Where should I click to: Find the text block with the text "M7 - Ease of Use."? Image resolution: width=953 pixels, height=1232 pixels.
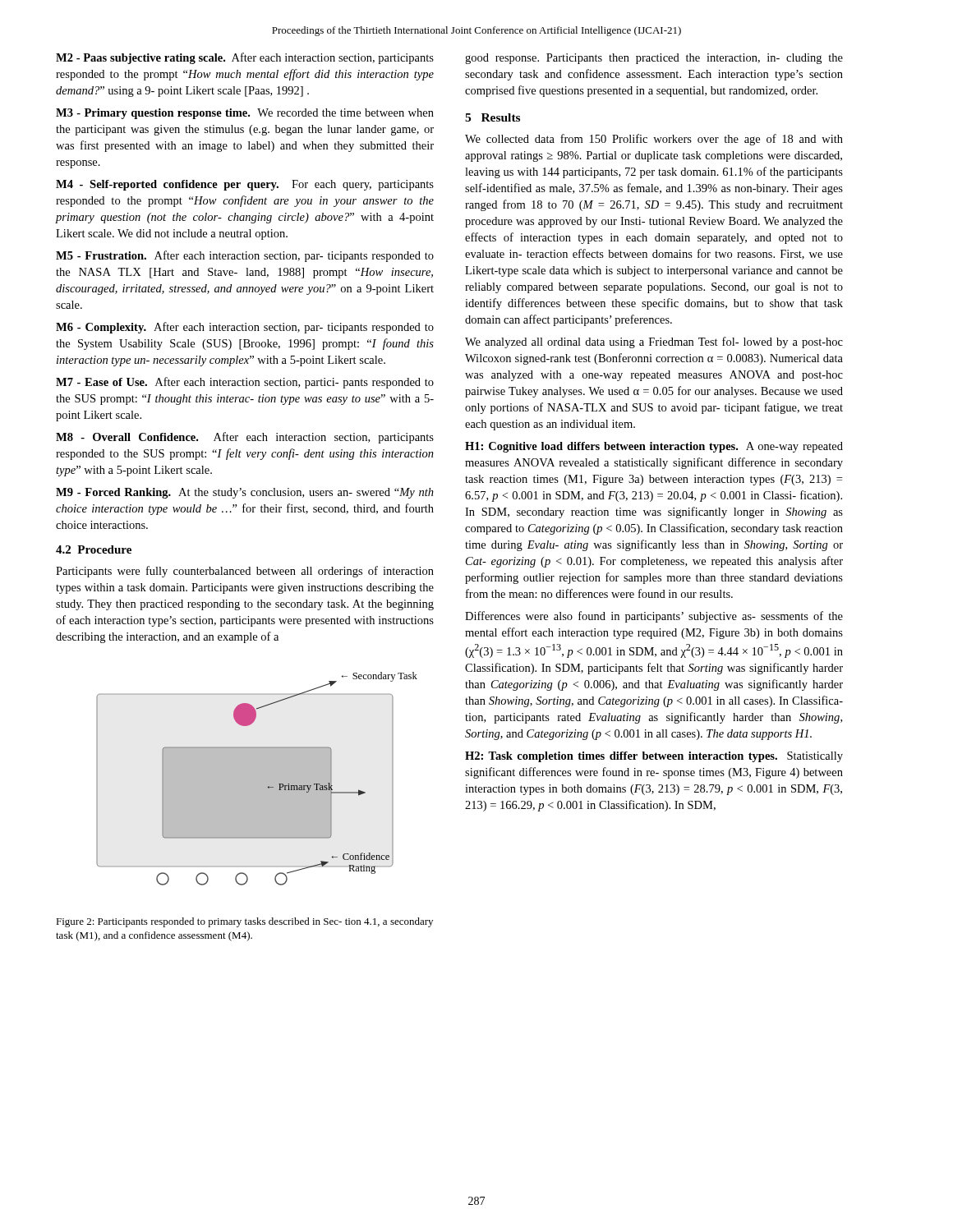pos(245,398)
